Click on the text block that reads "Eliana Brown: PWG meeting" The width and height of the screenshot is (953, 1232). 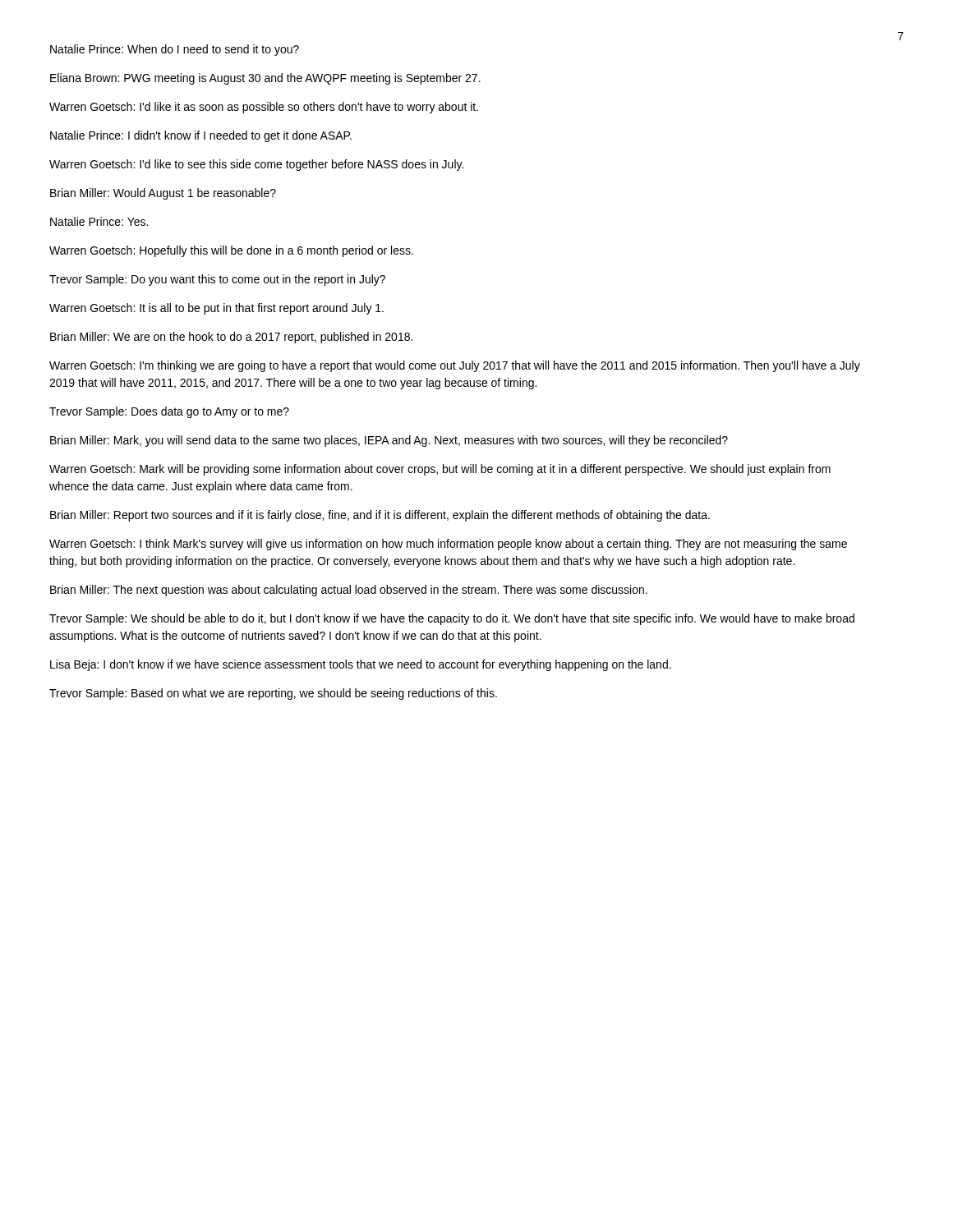265,78
